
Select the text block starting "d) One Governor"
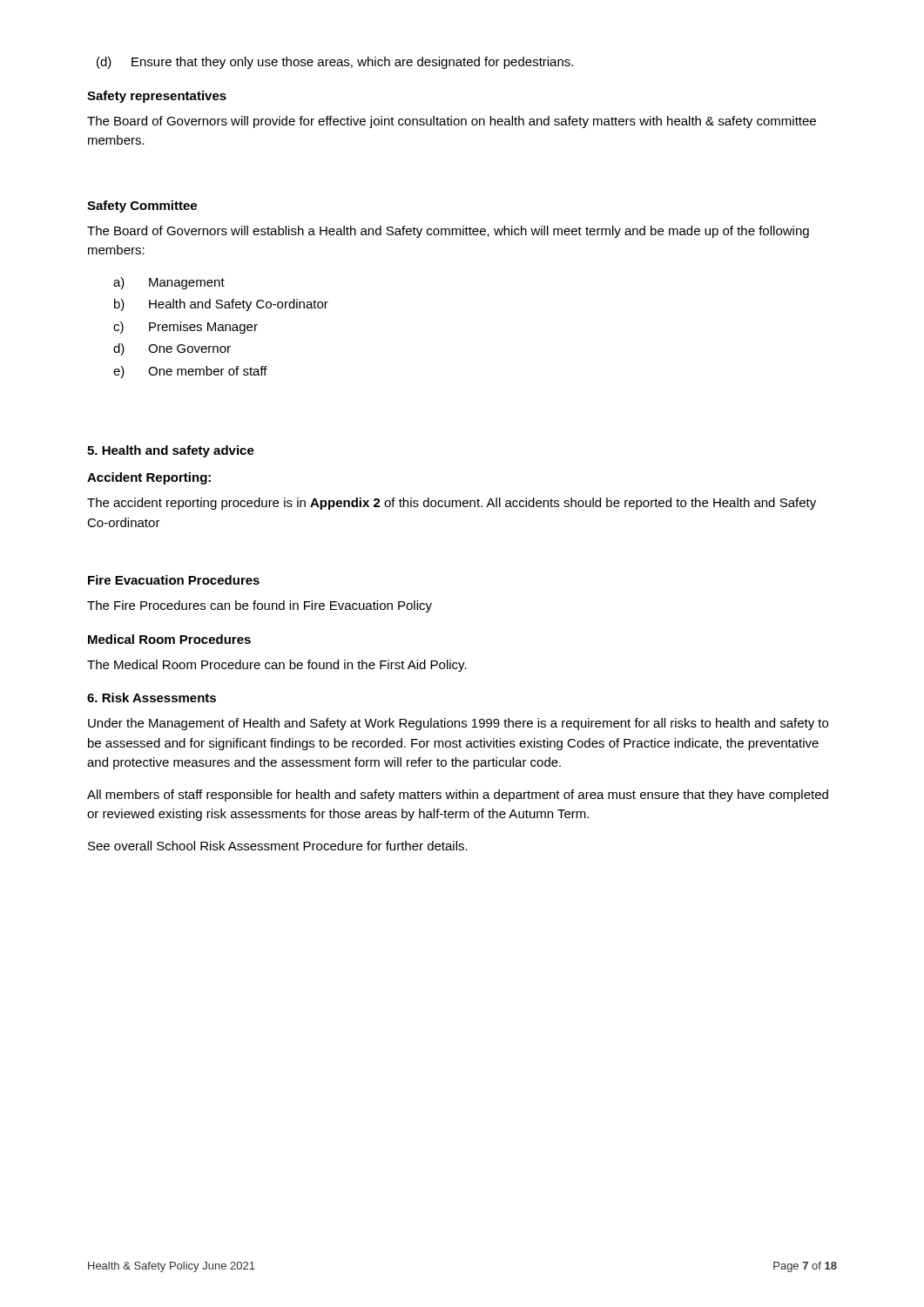click(x=172, y=349)
